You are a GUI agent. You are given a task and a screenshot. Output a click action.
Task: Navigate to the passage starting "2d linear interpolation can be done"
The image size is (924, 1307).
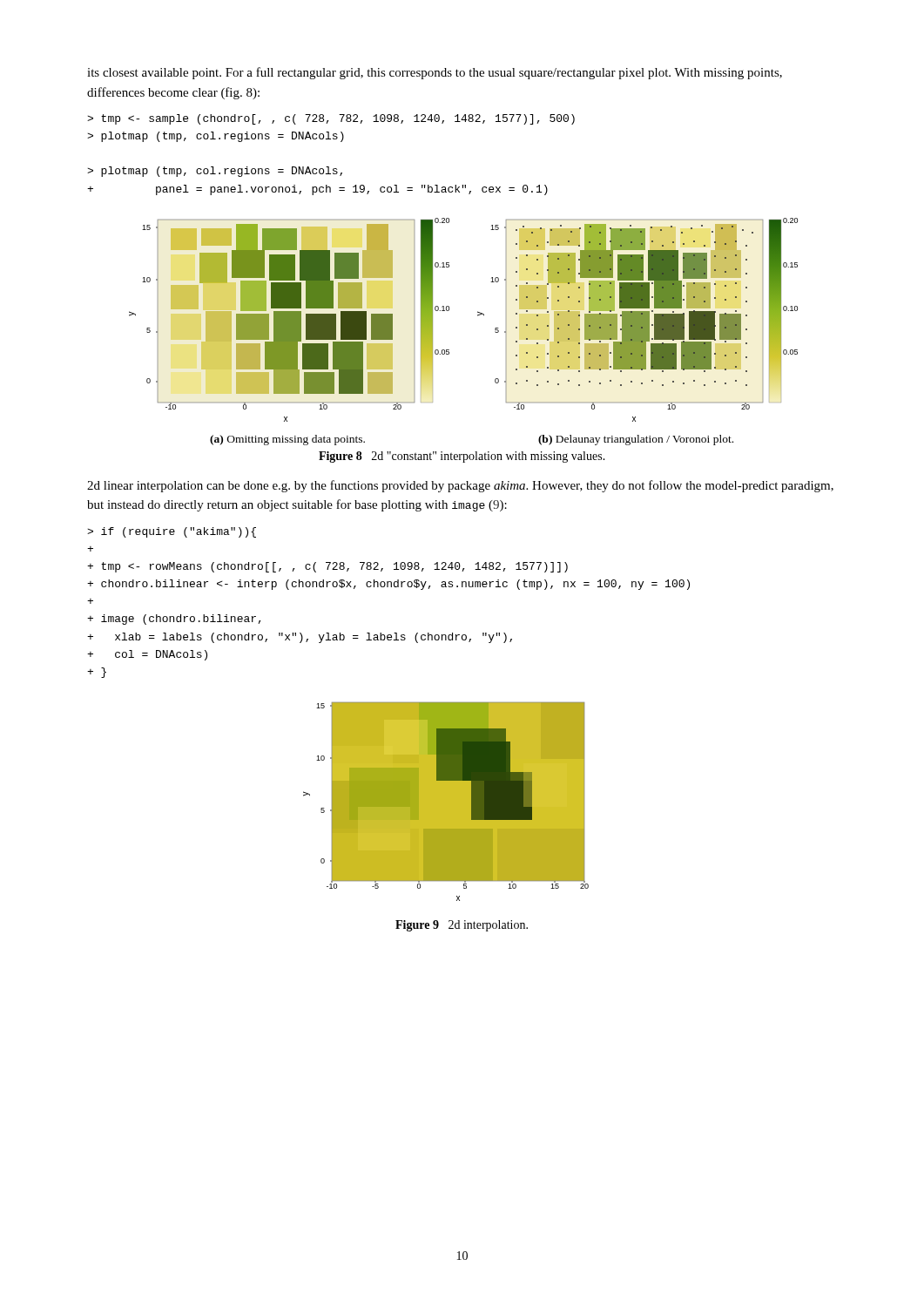pos(461,495)
